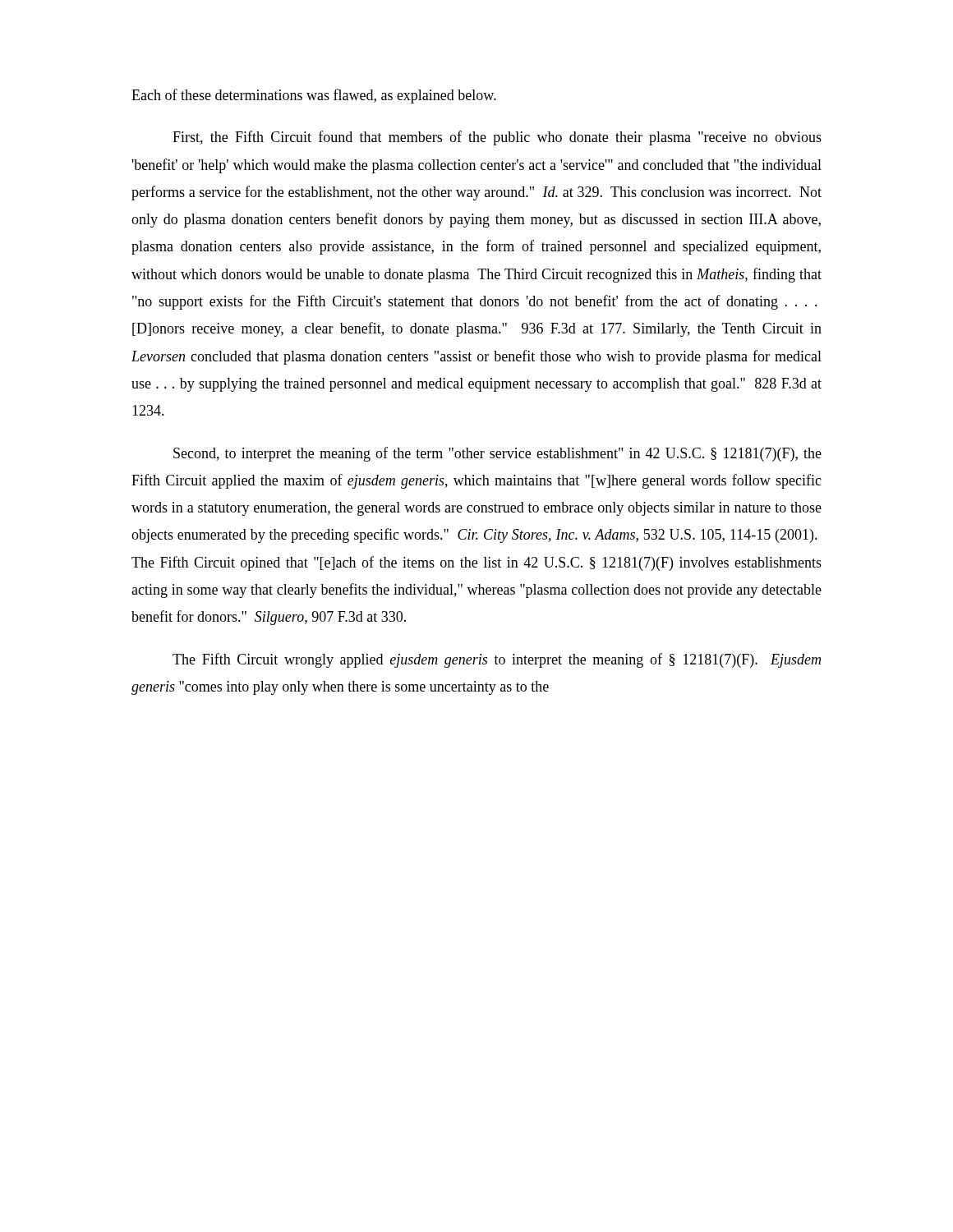Where is the passage that starts "First, the Fifth Circuit found"?
This screenshot has height=1232, width=953.
[x=476, y=275]
